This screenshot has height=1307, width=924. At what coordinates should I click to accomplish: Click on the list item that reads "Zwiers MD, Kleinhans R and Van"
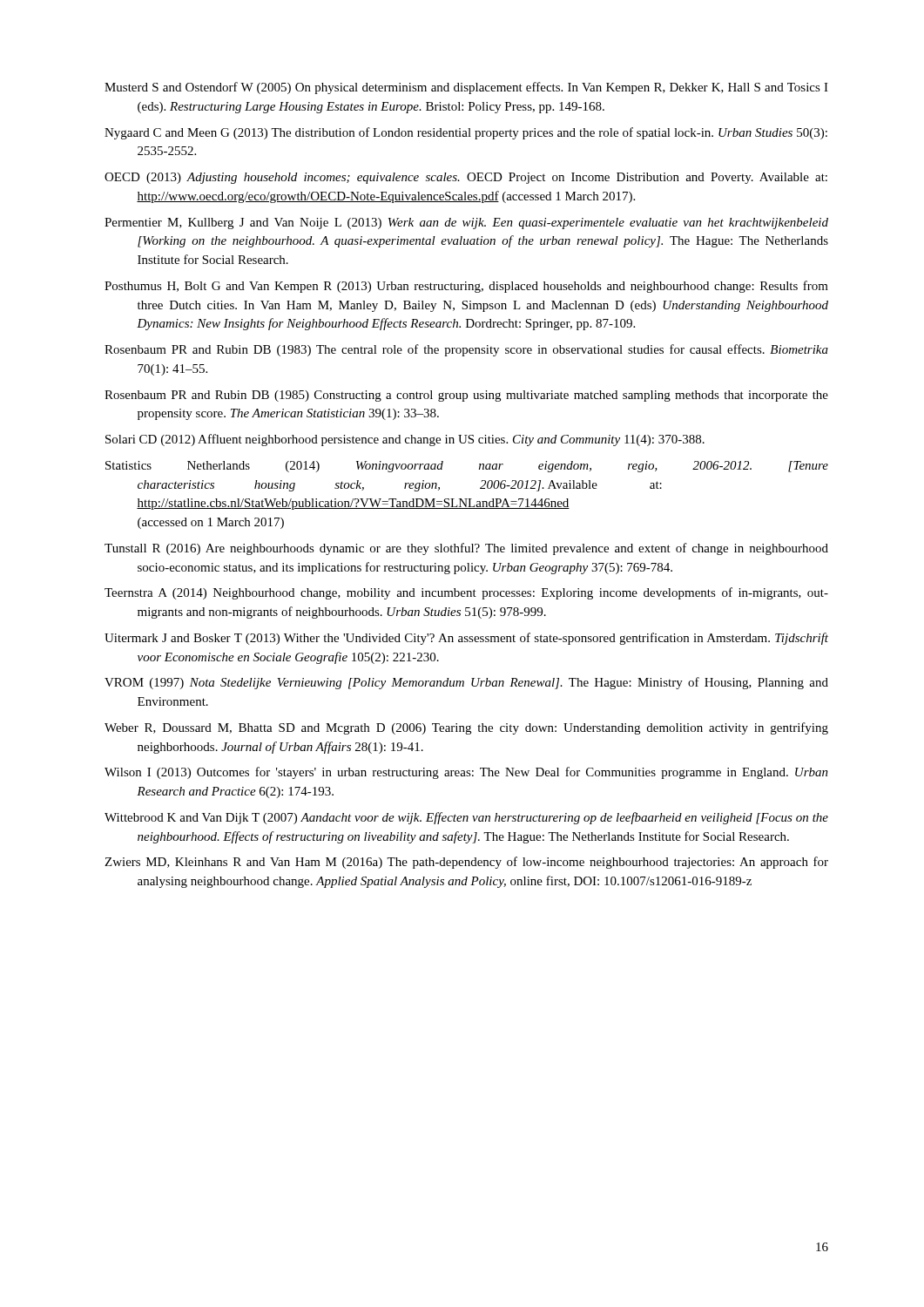(466, 871)
